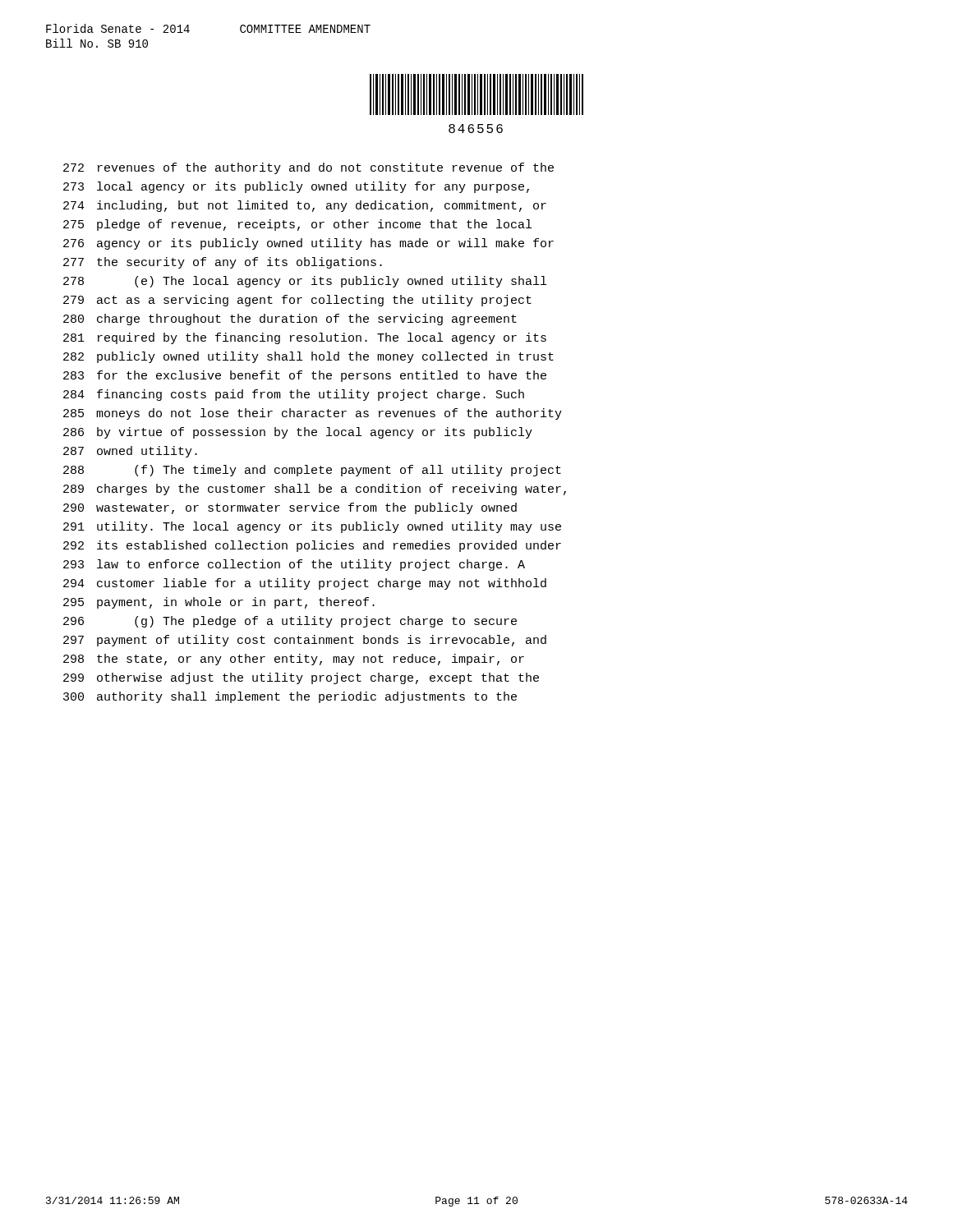The width and height of the screenshot is (953, 1232).
Task: Navigate to the passage starting "272 revenues of the authority and"
Action: point(476,434)
